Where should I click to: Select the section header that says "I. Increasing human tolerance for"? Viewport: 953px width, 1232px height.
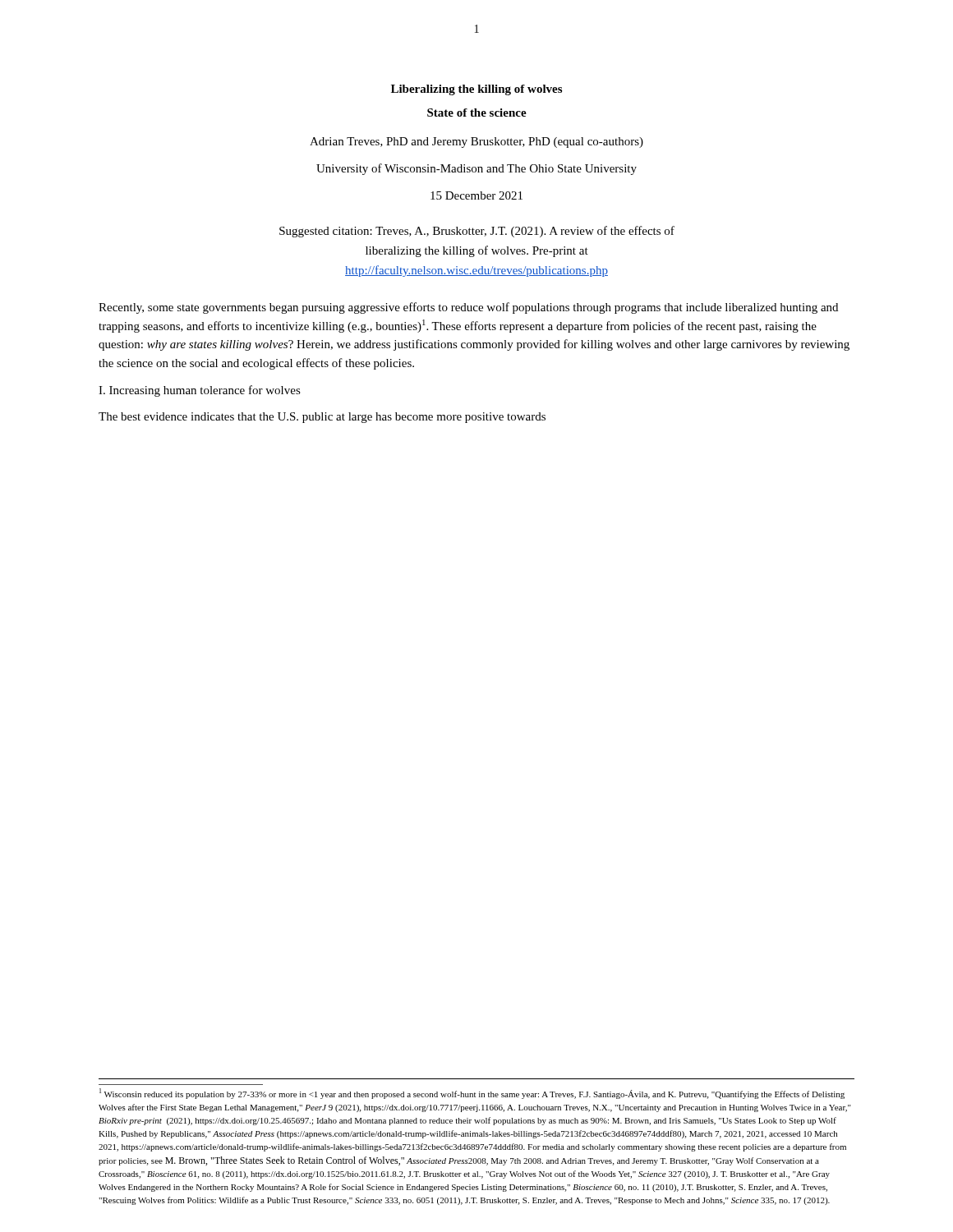coord(200,390)
